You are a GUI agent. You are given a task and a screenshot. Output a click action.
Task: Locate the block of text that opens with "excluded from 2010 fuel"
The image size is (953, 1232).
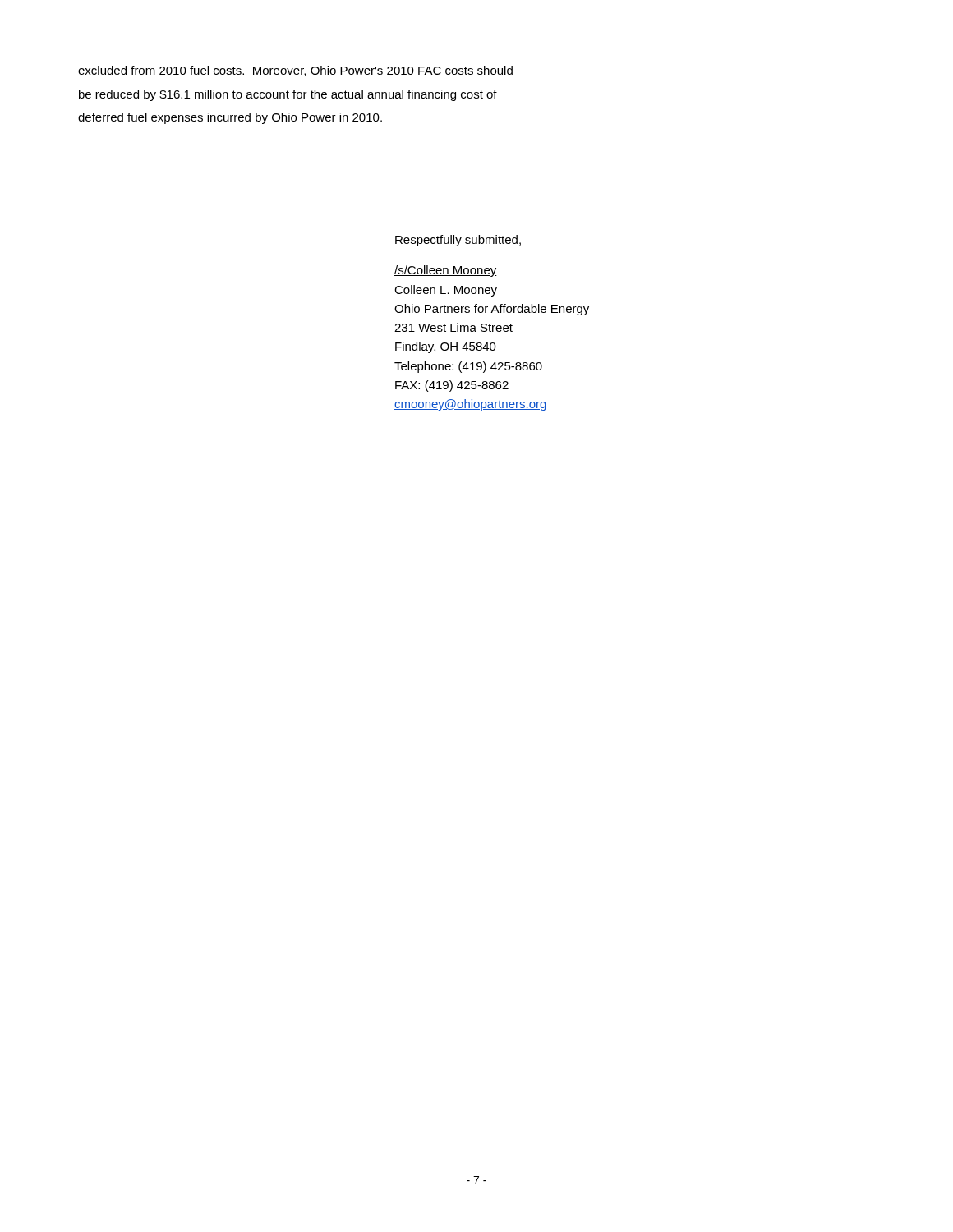[296, 94]
